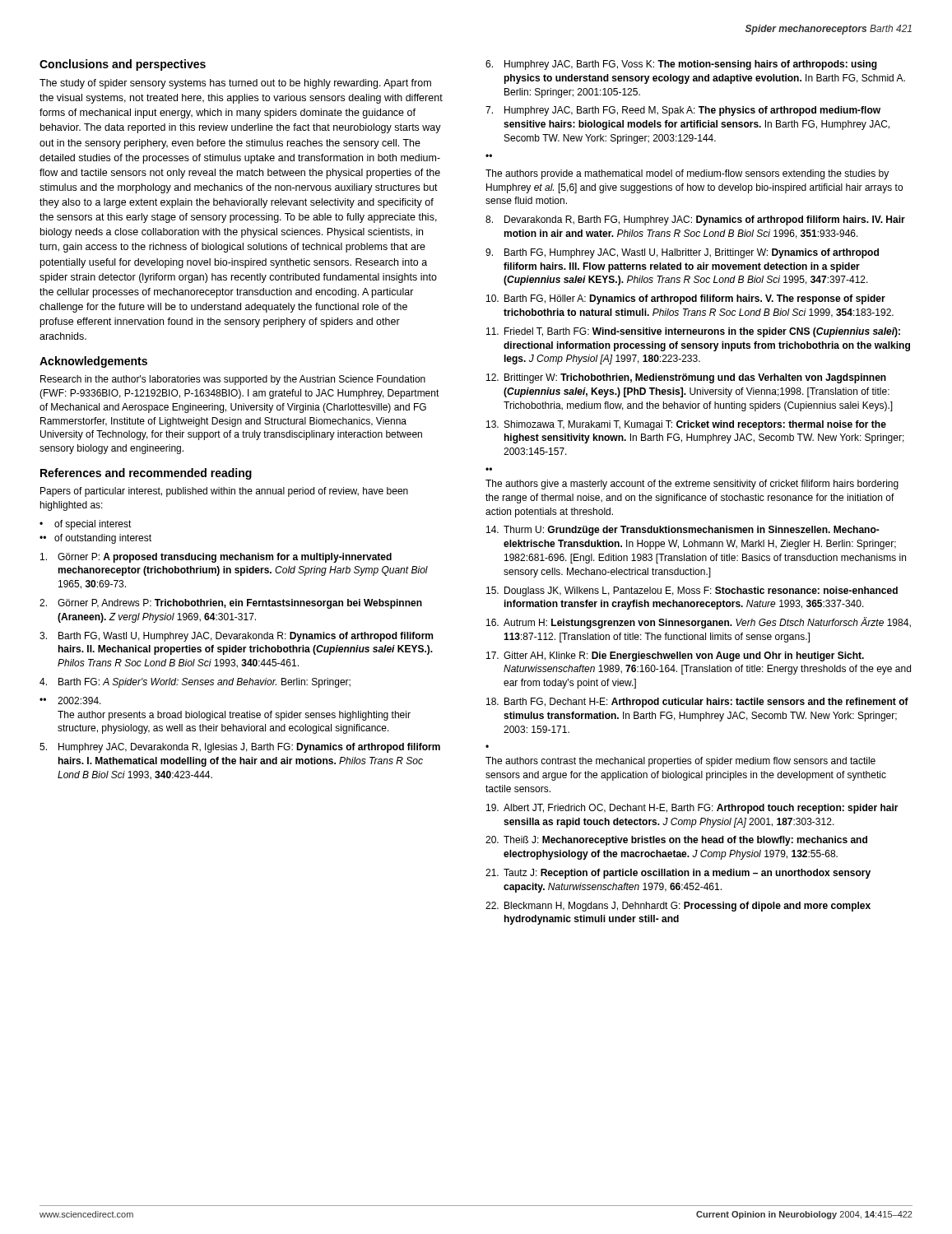Image resolution: width=952 pixels, height=1234 pixels.
Task: Find the list item with the text "3. Barth FG,"
Action: click(x=241, y=650)
